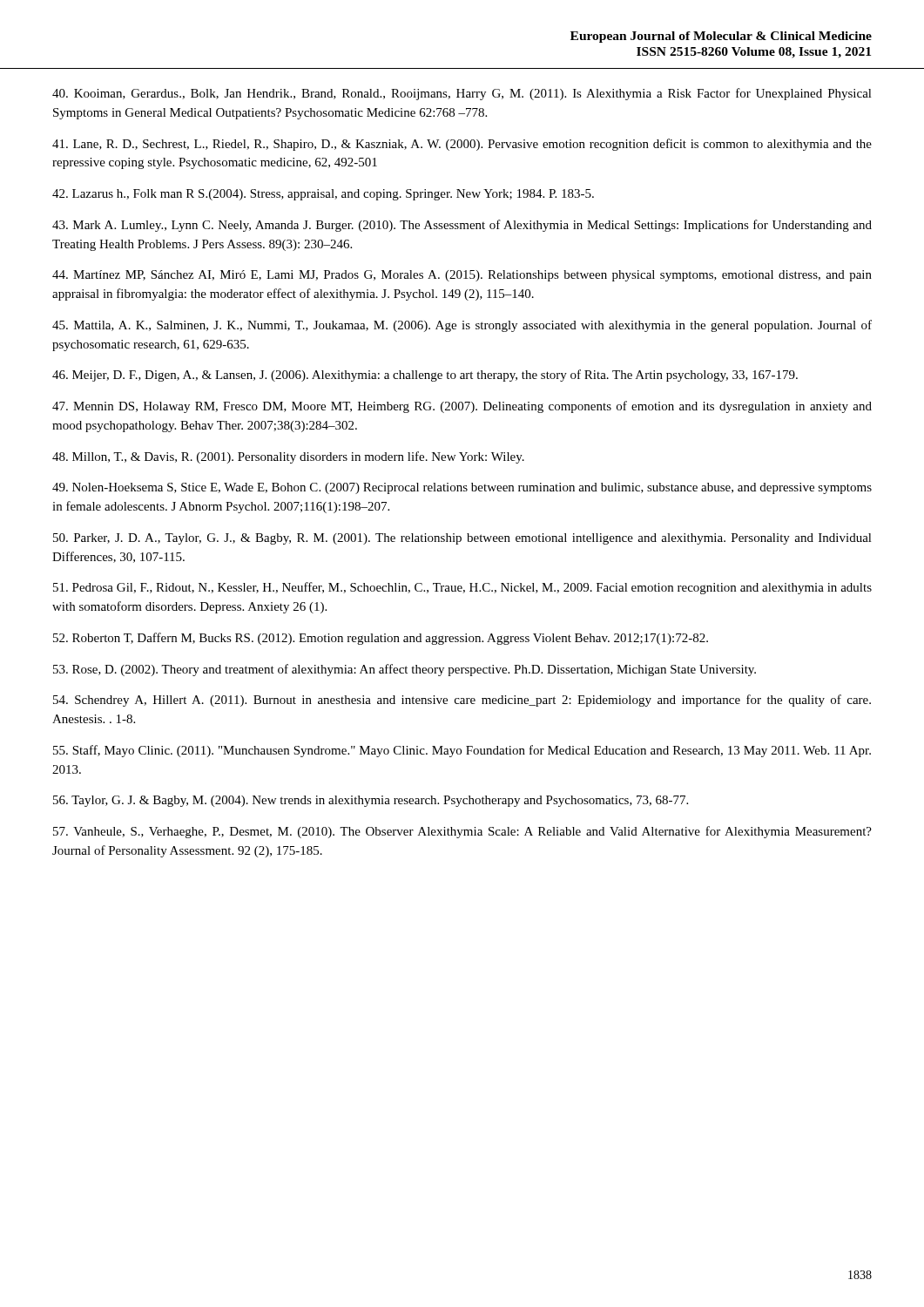
Task: Point to the text starting "53. Rose, D. (2002)."
Action: (x=405, y=669)
